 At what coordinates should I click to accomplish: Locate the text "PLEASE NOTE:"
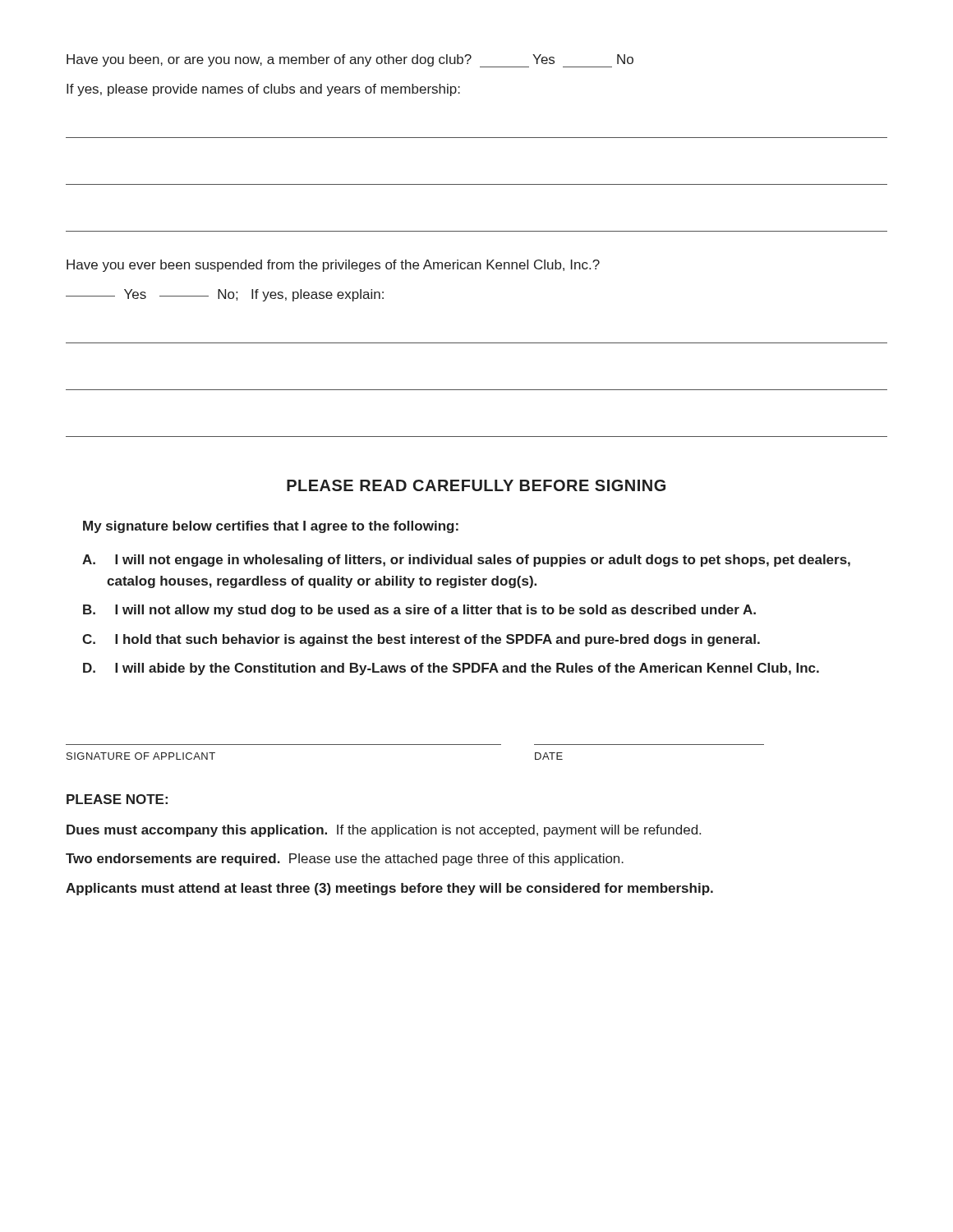117,799
